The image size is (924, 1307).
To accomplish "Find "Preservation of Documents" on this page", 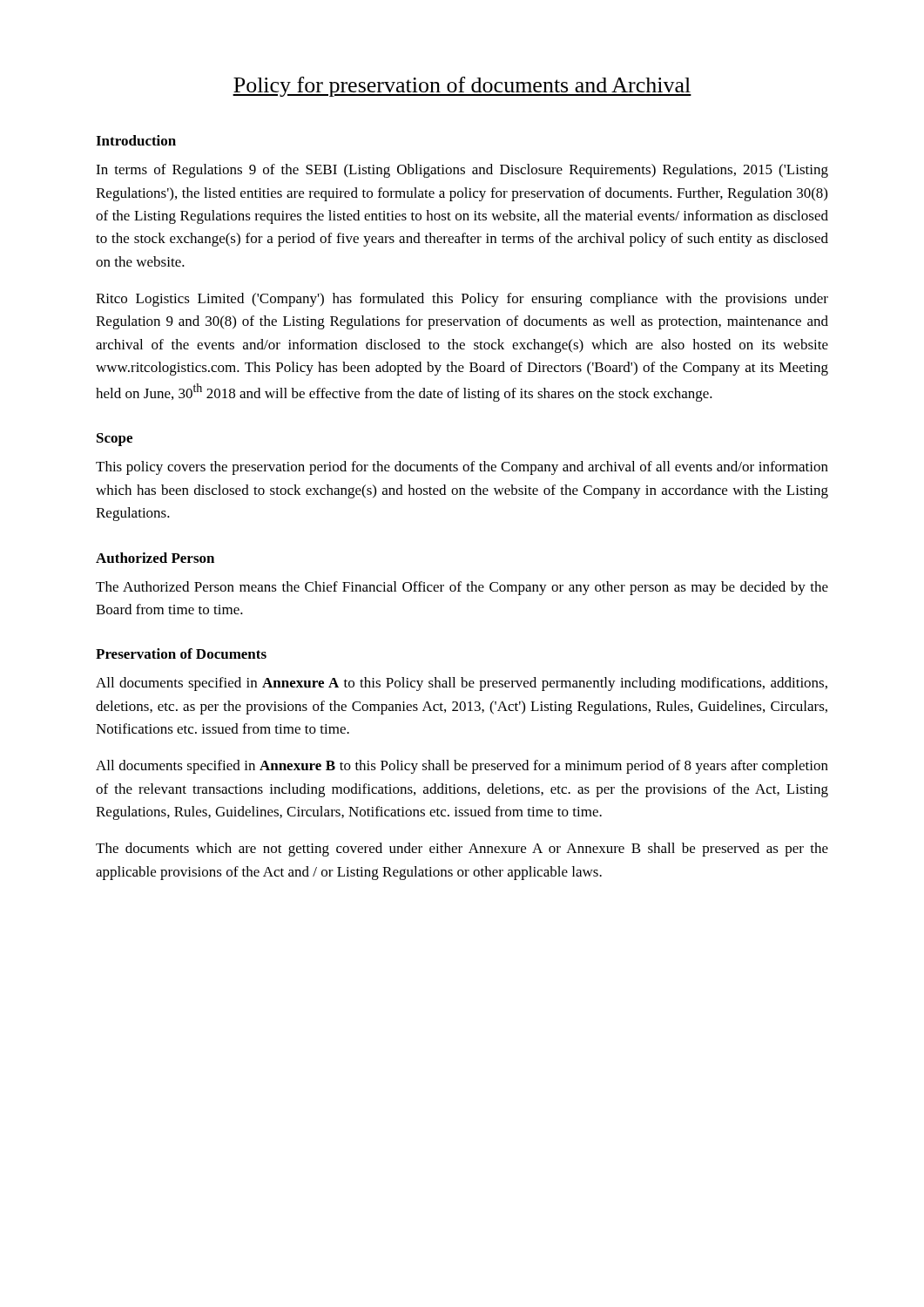I will pos(181,654).
